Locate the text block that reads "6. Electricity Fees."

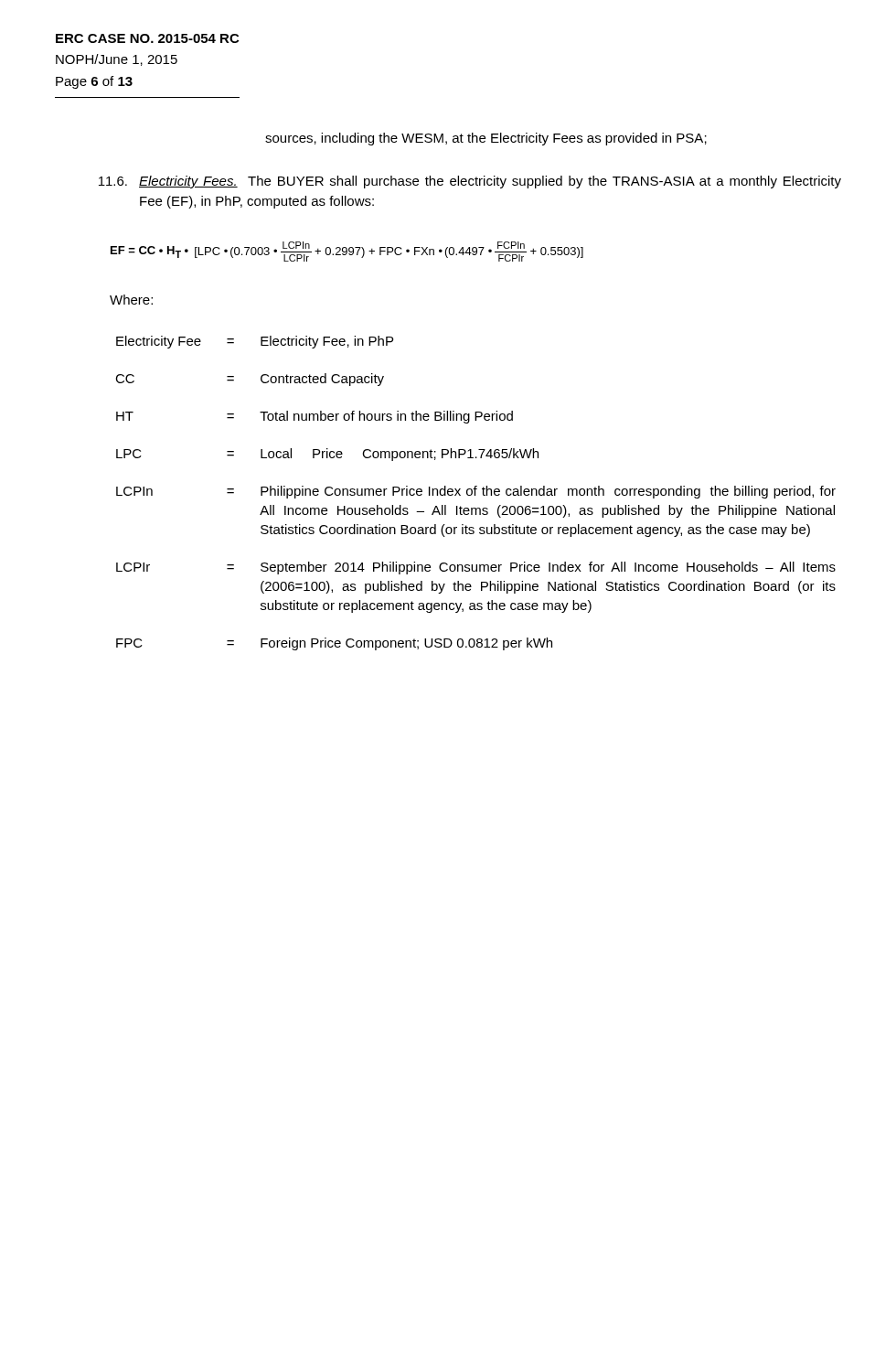[x=448, y=191]
